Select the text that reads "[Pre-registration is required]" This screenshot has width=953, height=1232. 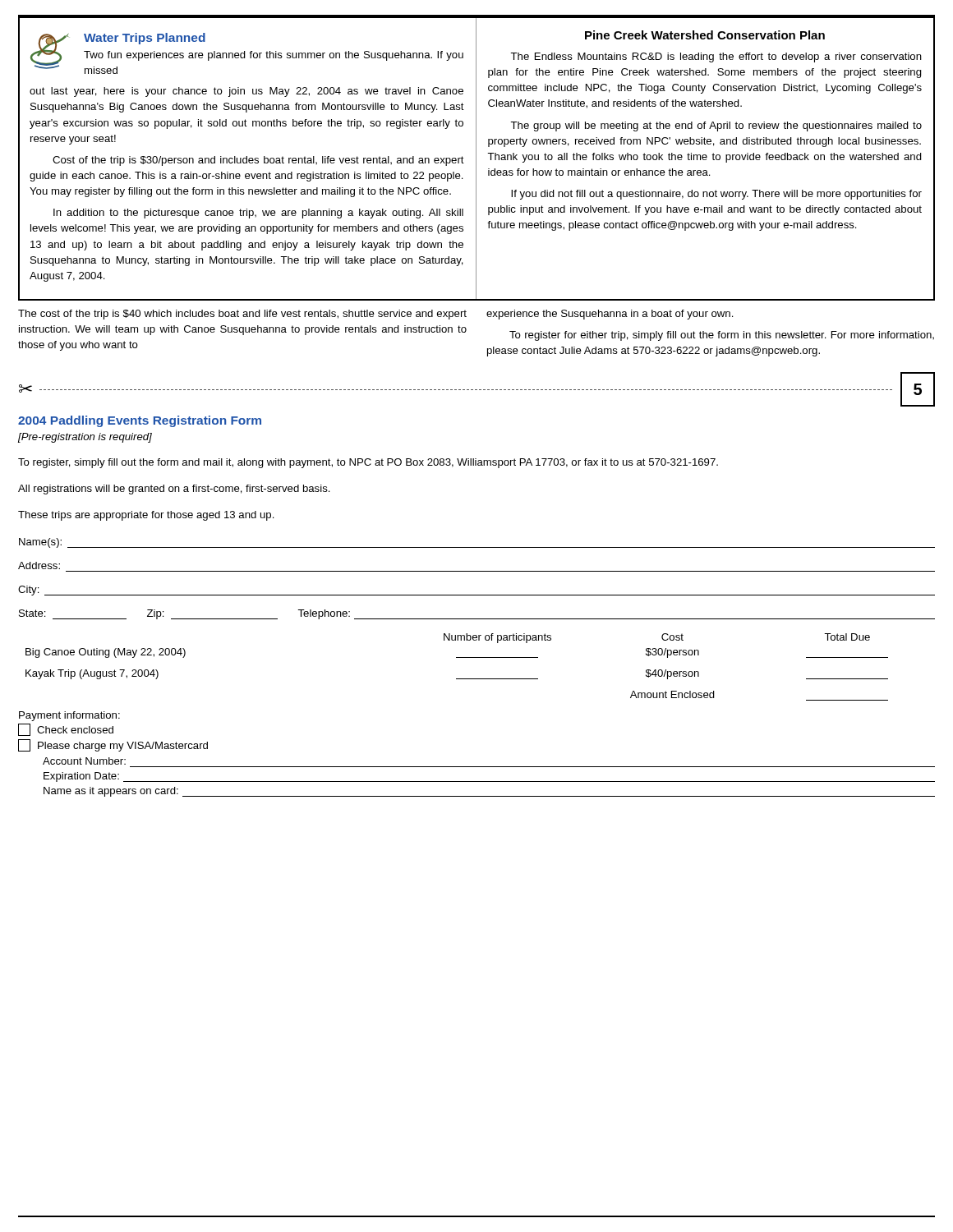(85, 438)
